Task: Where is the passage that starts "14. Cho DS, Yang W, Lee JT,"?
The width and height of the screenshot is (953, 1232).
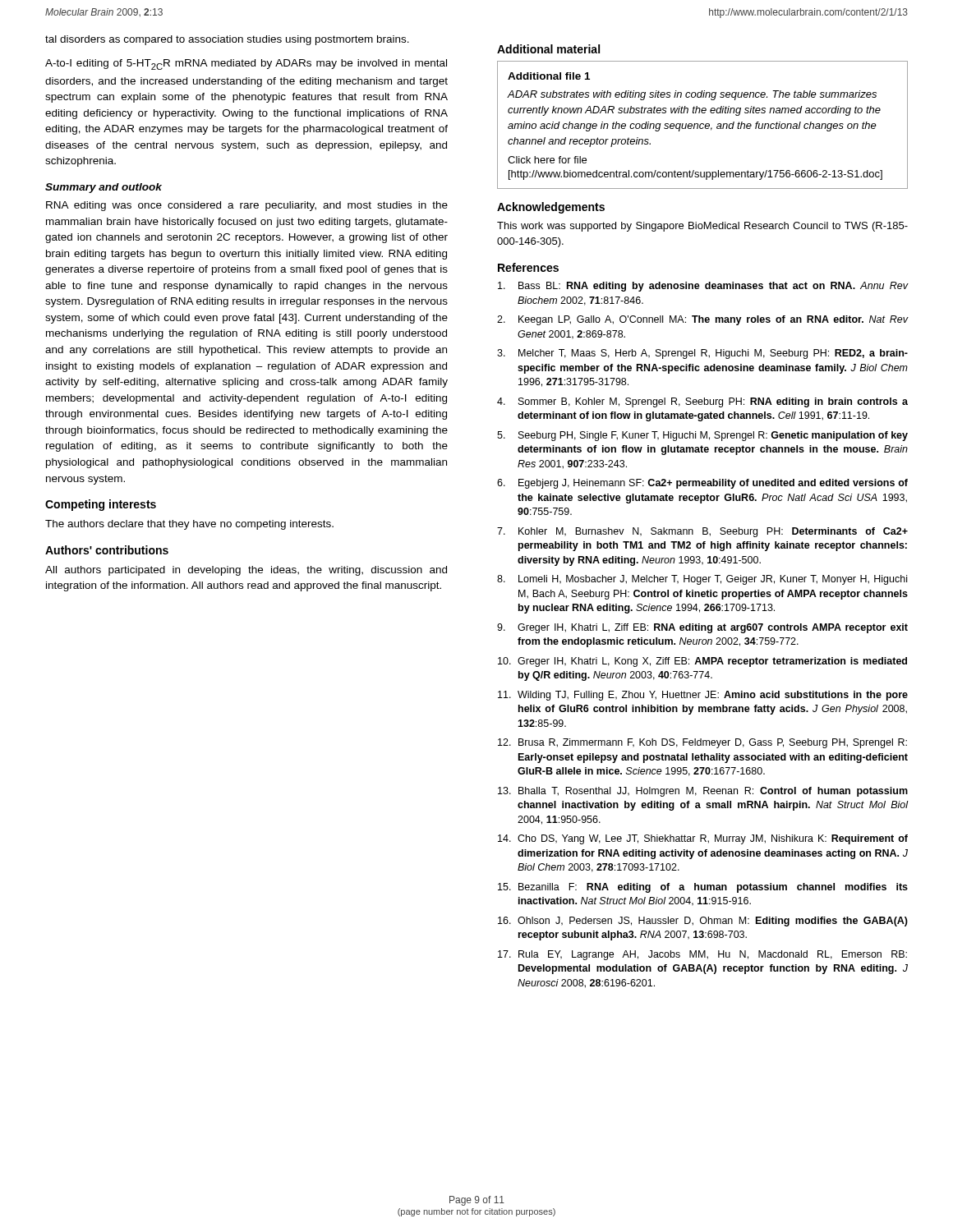Action: point(702,854)
